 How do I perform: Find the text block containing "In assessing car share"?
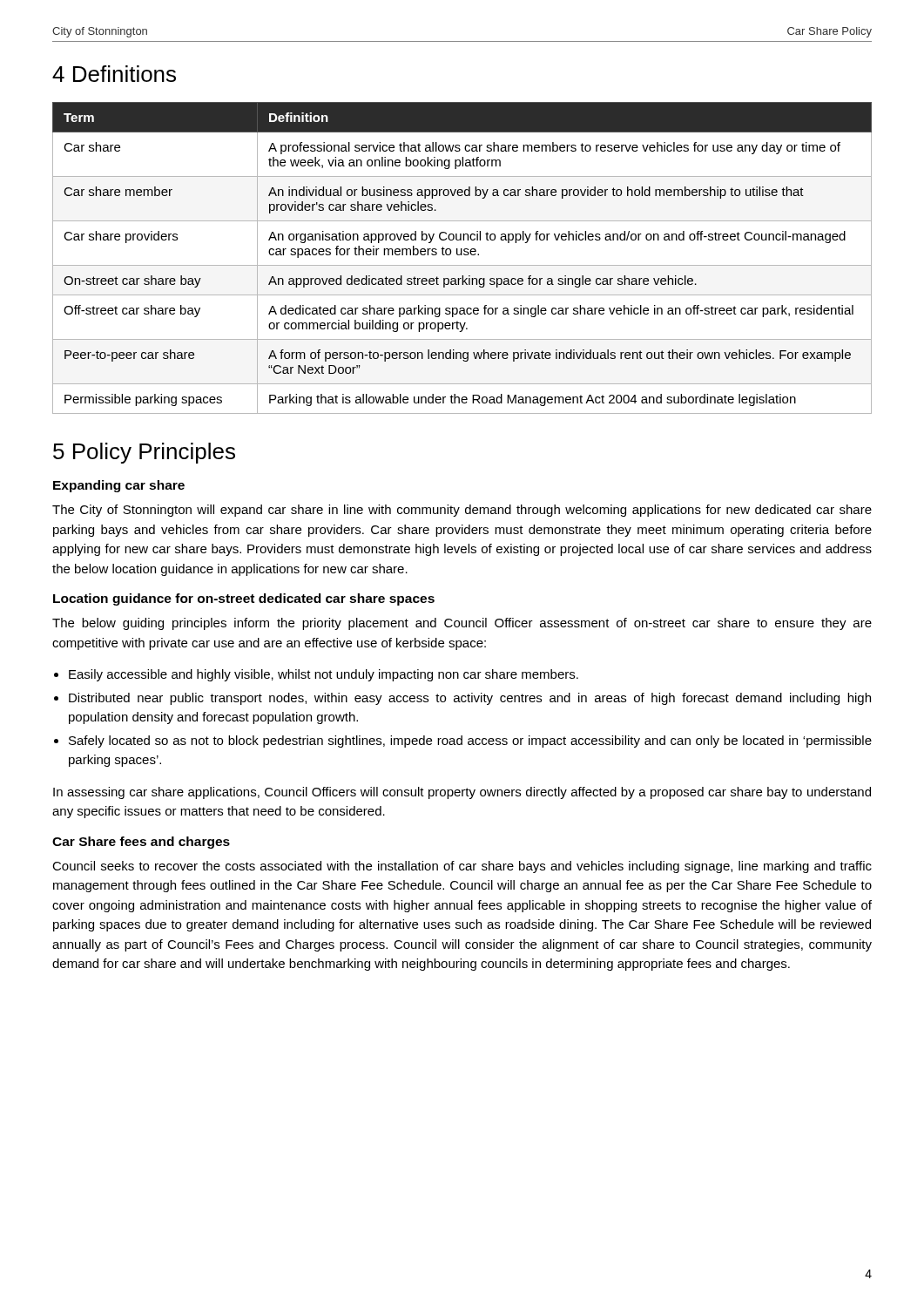462,802
